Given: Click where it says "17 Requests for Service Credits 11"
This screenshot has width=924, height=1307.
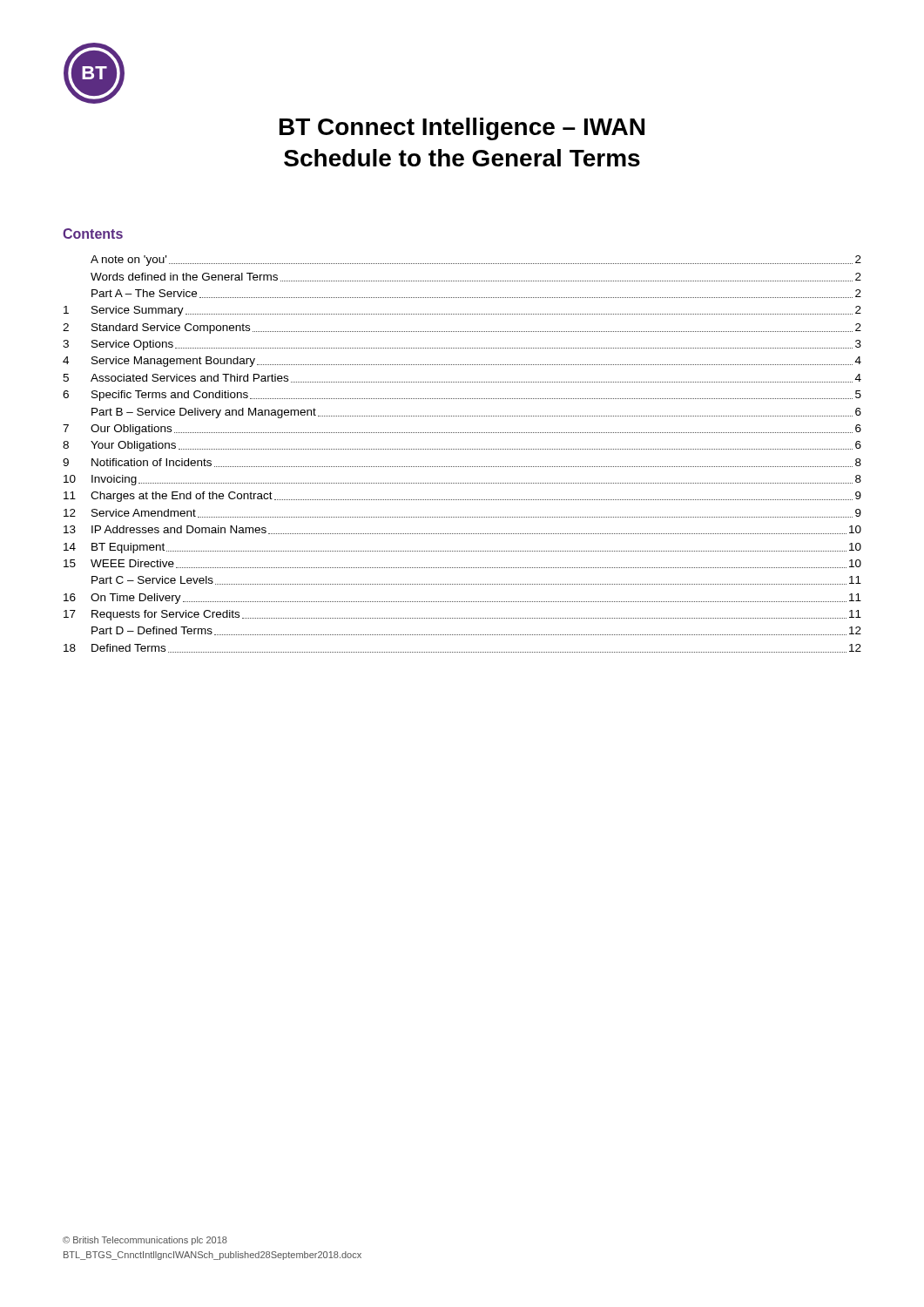Looking at the screenshot, I should pyautogui.click(x=462, y=614).
